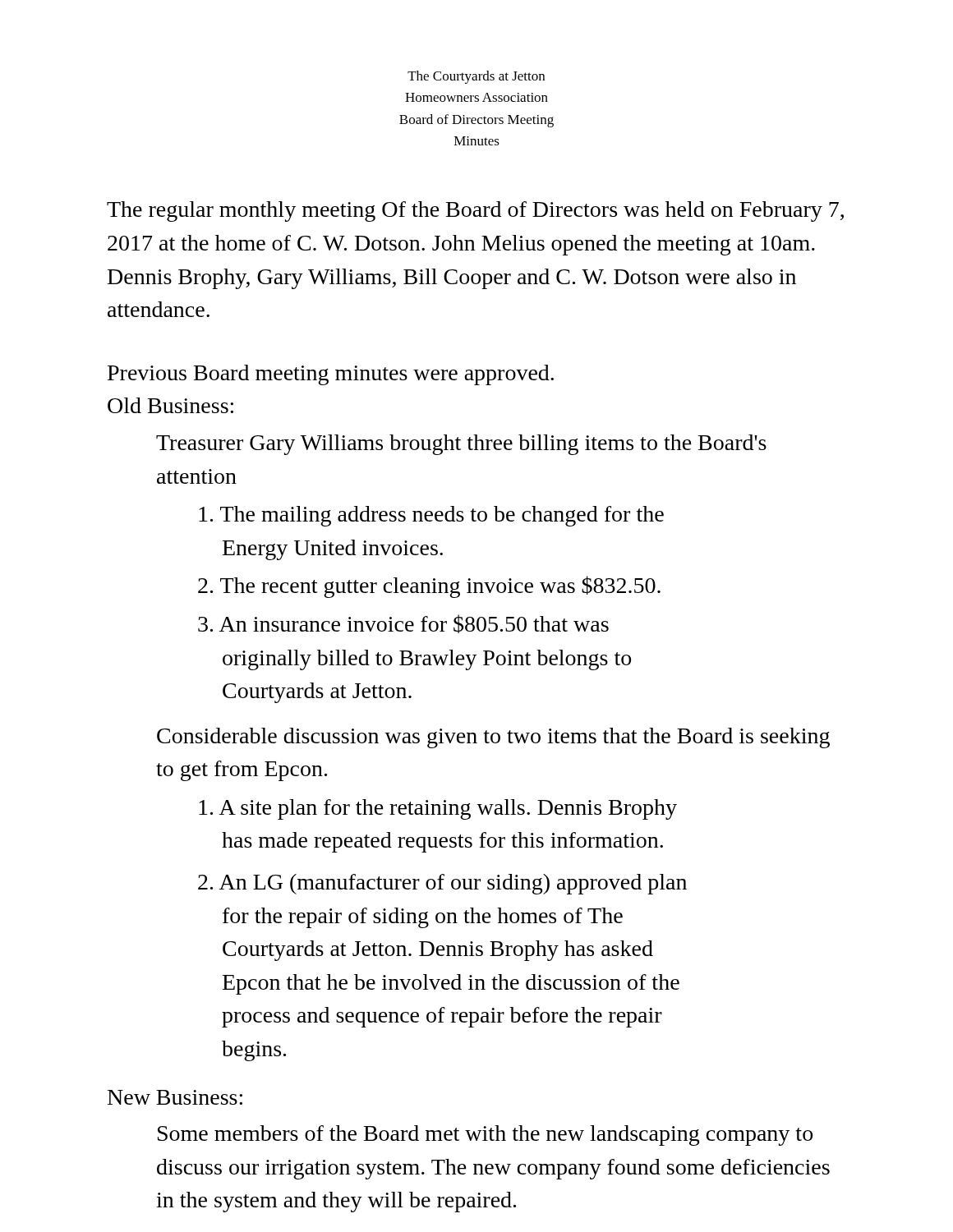Find the text block containing "Considerable discussion was"
The image size is (953, 1232).
point(493,752)
